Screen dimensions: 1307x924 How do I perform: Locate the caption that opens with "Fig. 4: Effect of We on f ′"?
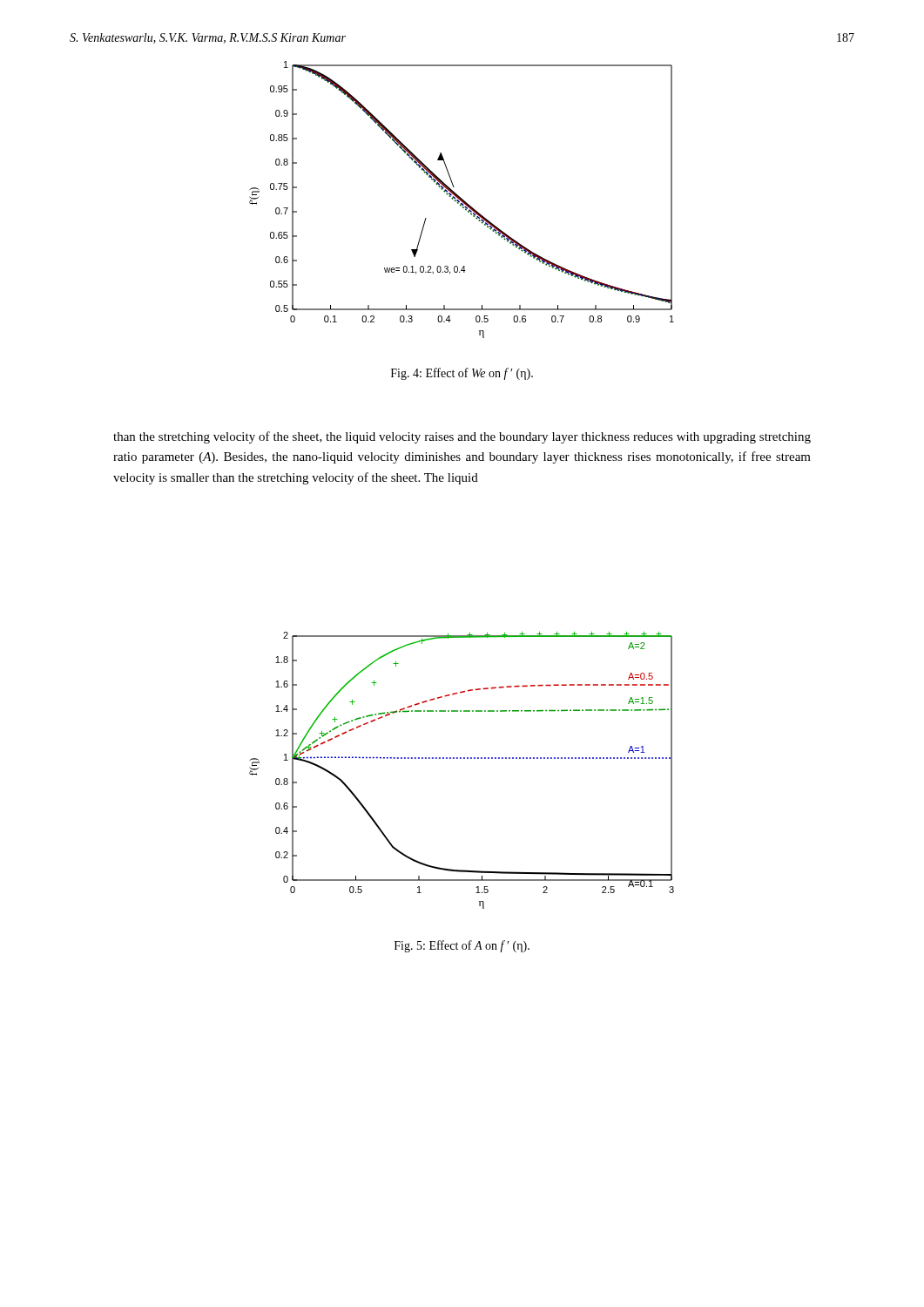click(462, 373)
